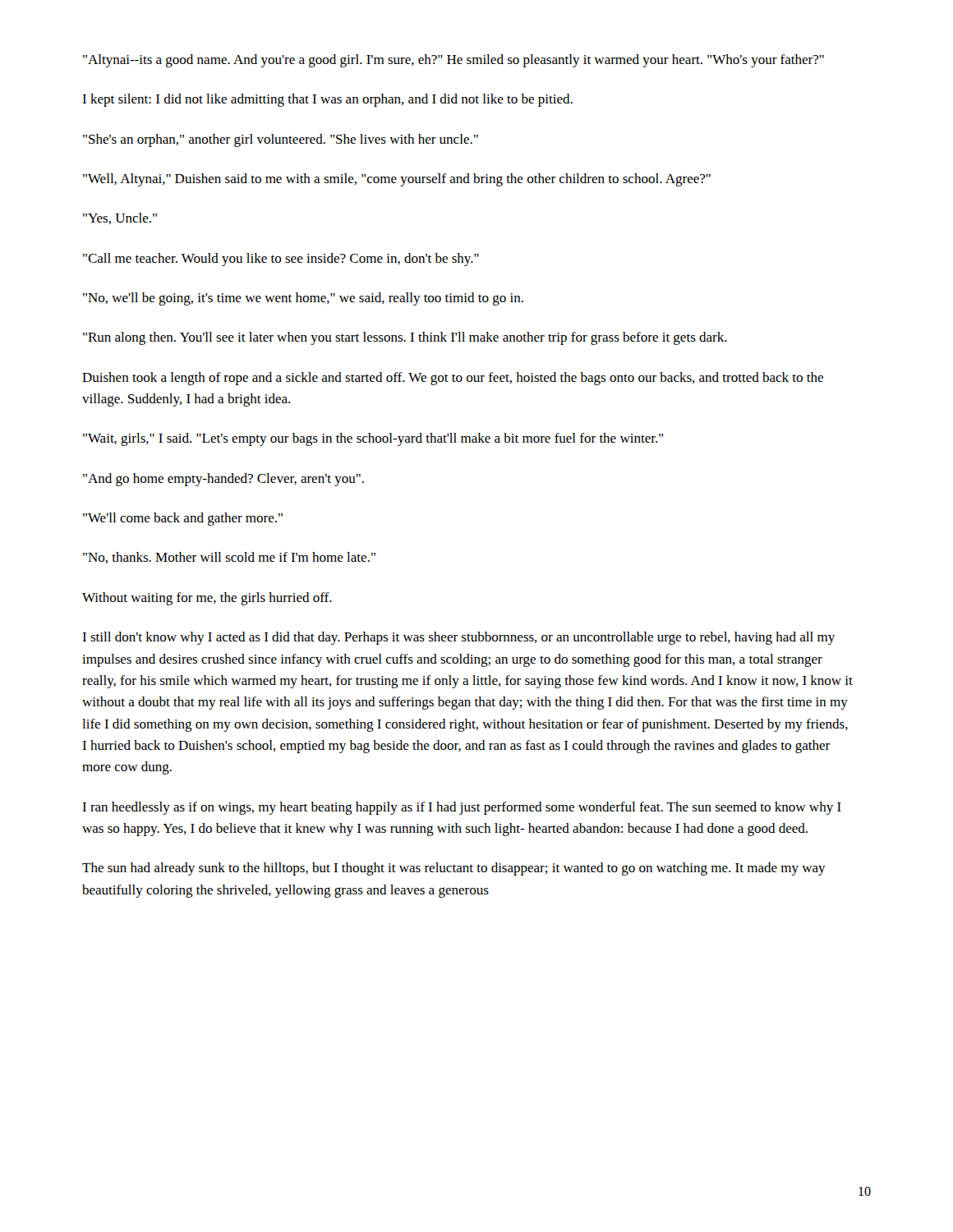Locate the text ""Yes, Uncle.""
The width and height of the screenshot is (953, 1232).
tap(120, 218)
